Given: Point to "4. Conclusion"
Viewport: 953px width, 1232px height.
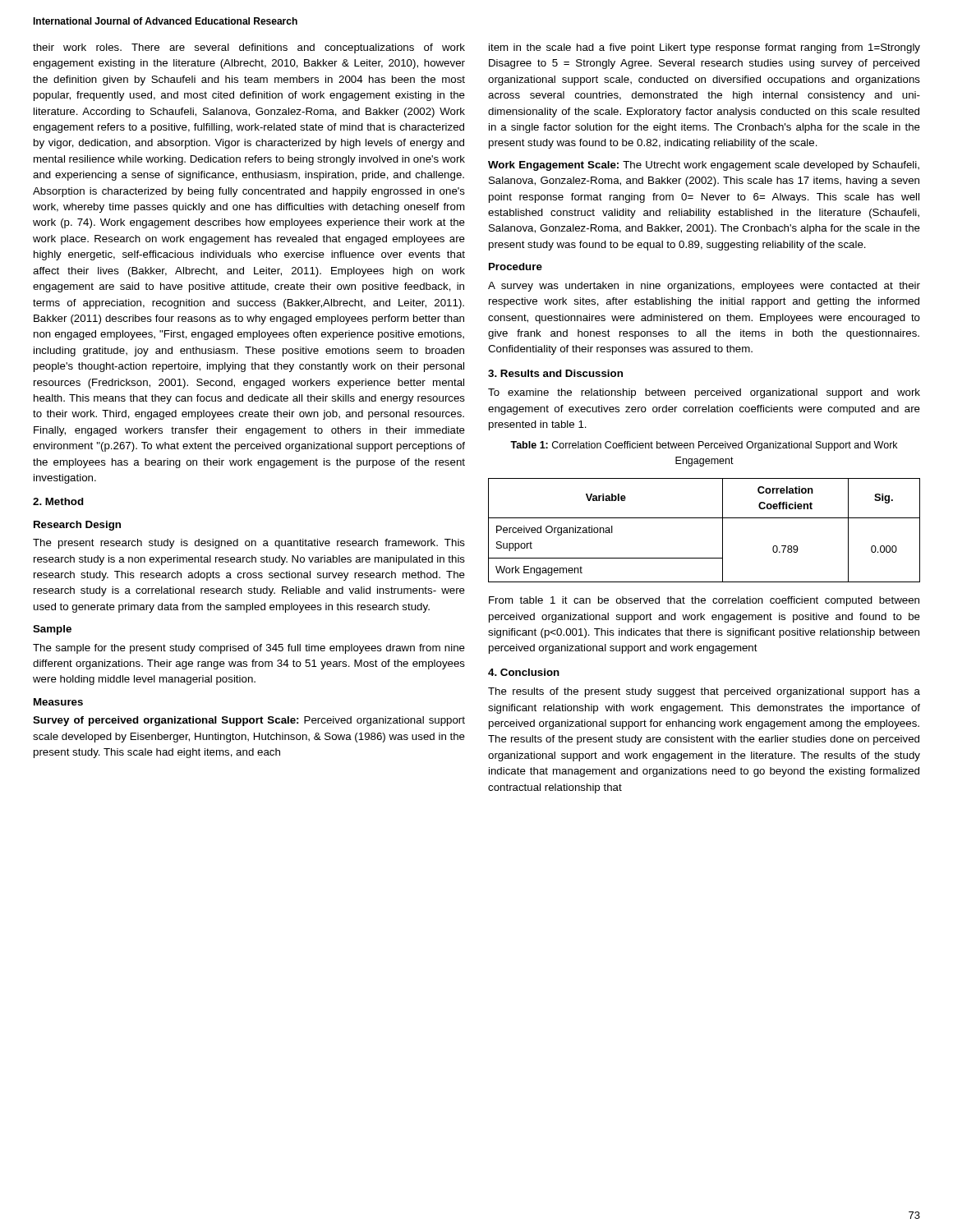Looking at the screenshot, I should coord(524,672).
